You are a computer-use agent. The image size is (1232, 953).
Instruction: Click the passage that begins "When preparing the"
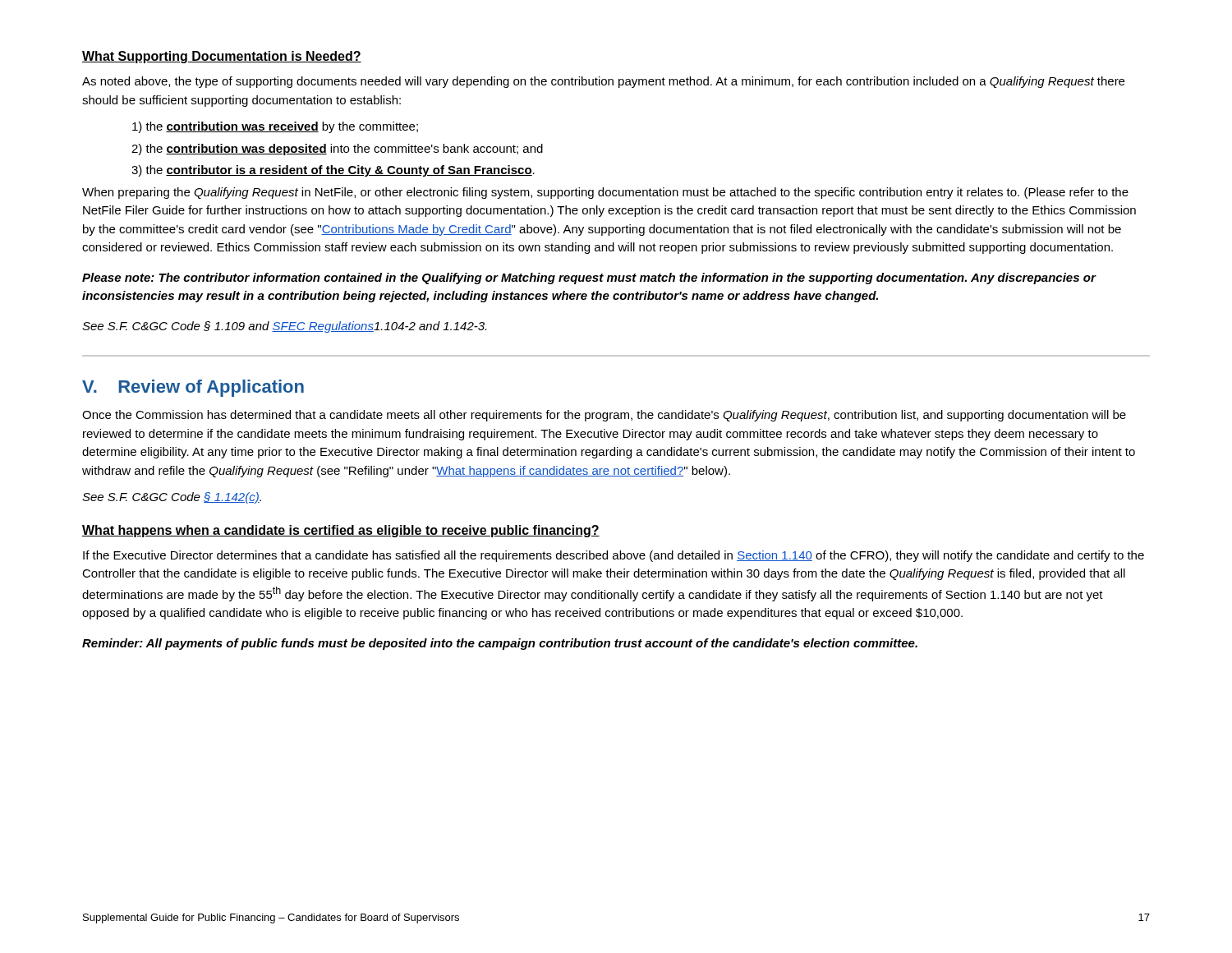[616, 220]
